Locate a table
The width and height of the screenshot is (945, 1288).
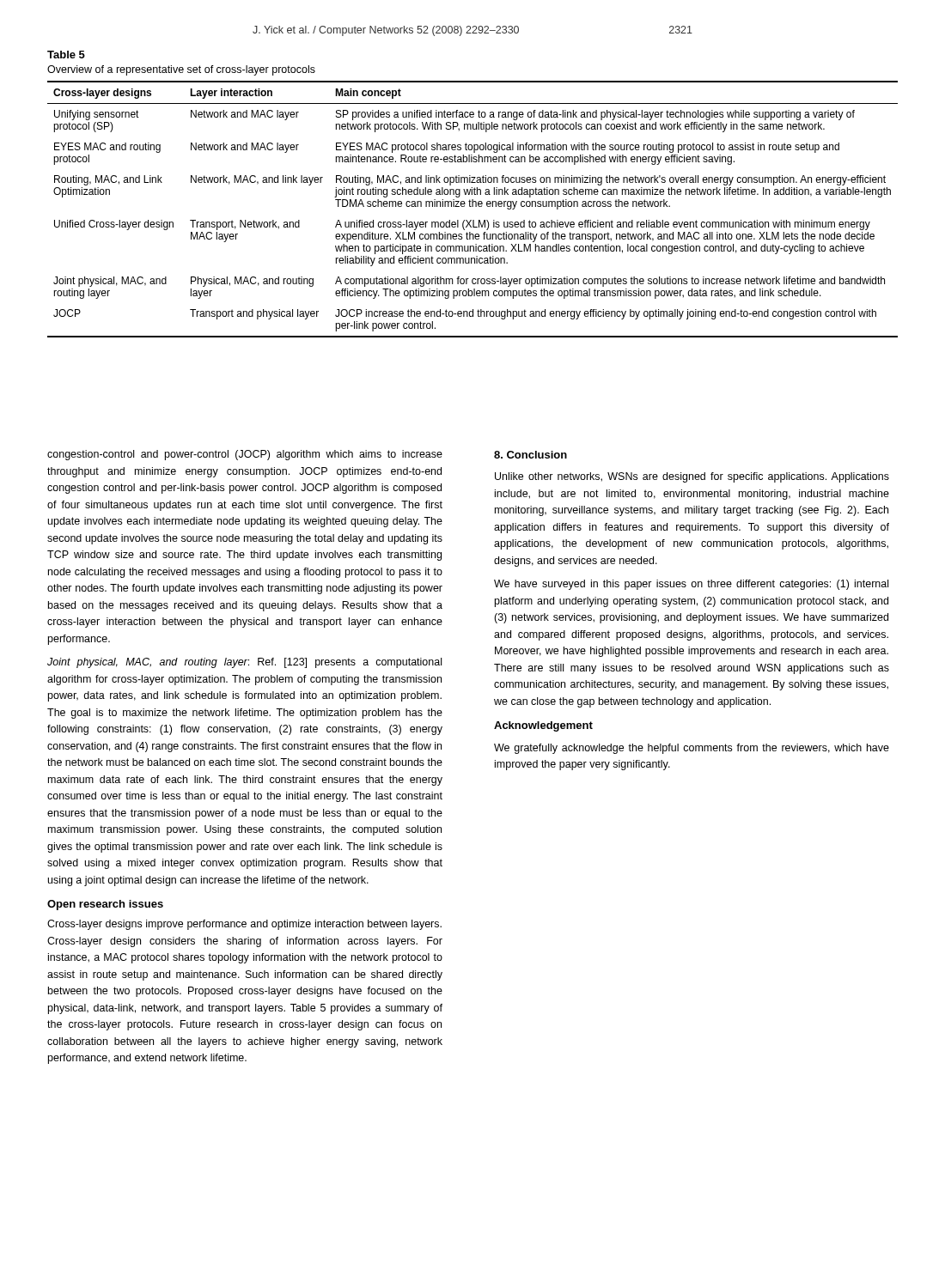(x=472, y=209)
